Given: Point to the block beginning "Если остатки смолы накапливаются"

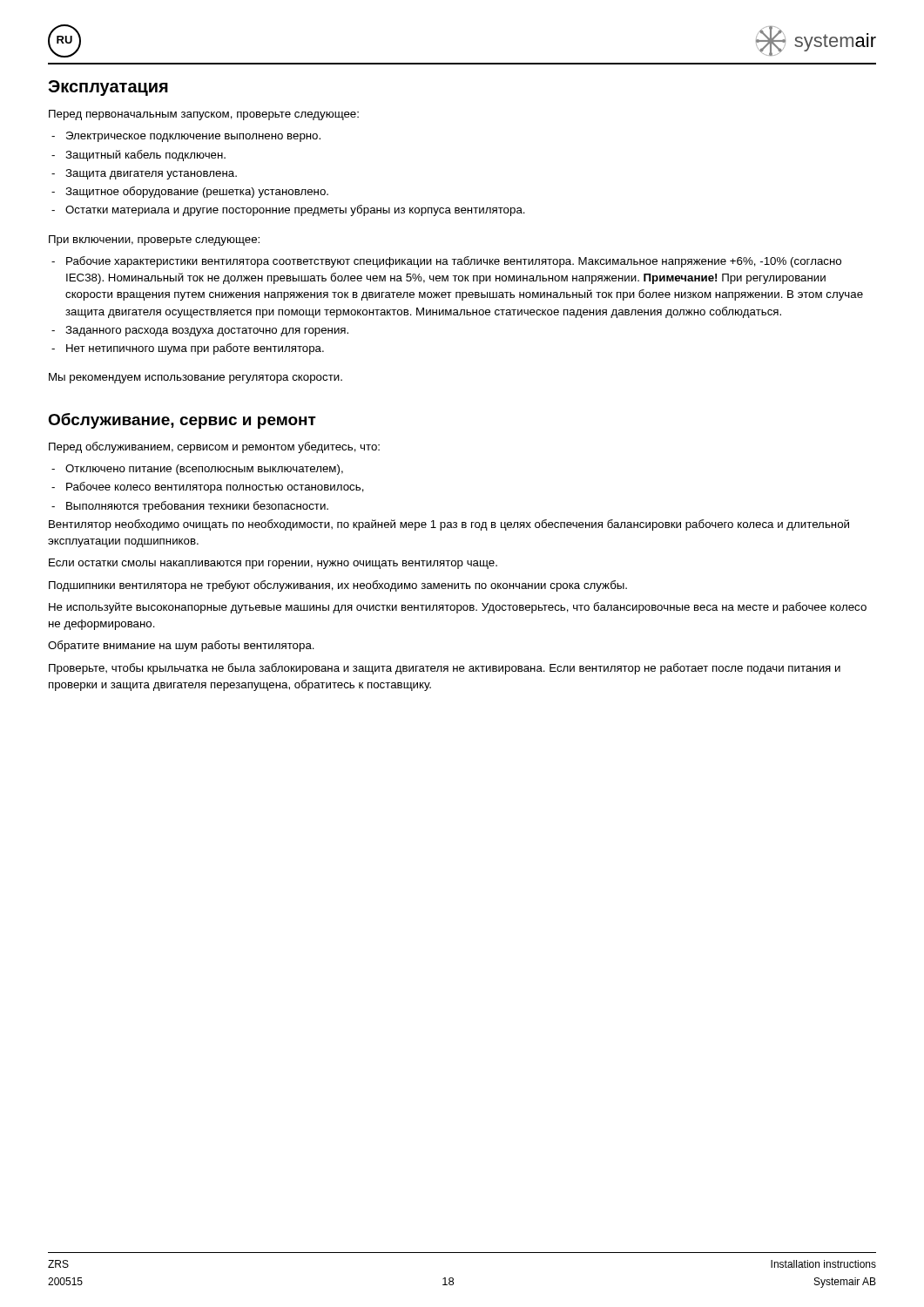Looking at the screenshot, I should coord(273,563).
